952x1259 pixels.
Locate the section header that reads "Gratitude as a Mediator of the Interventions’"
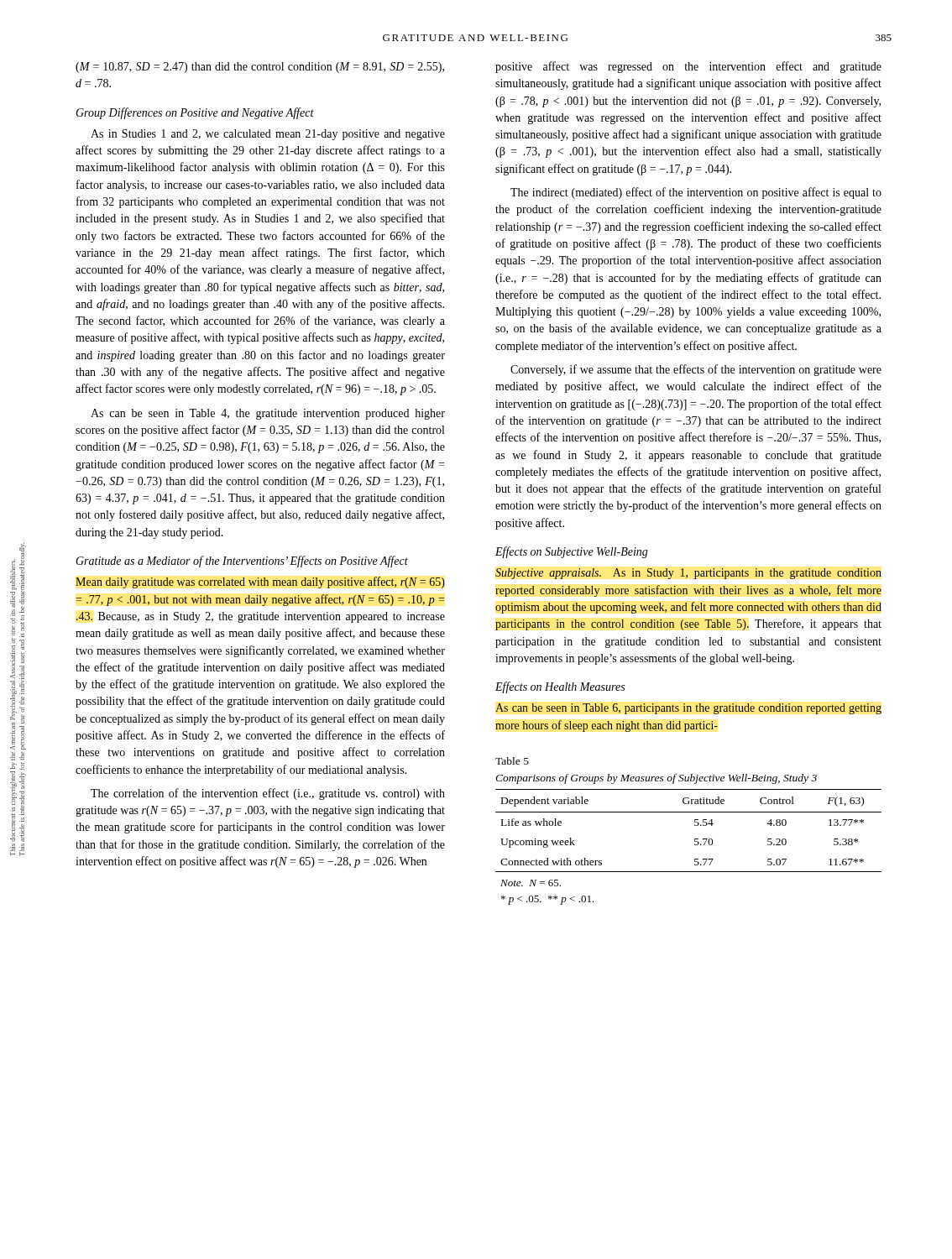coord(242,561)
